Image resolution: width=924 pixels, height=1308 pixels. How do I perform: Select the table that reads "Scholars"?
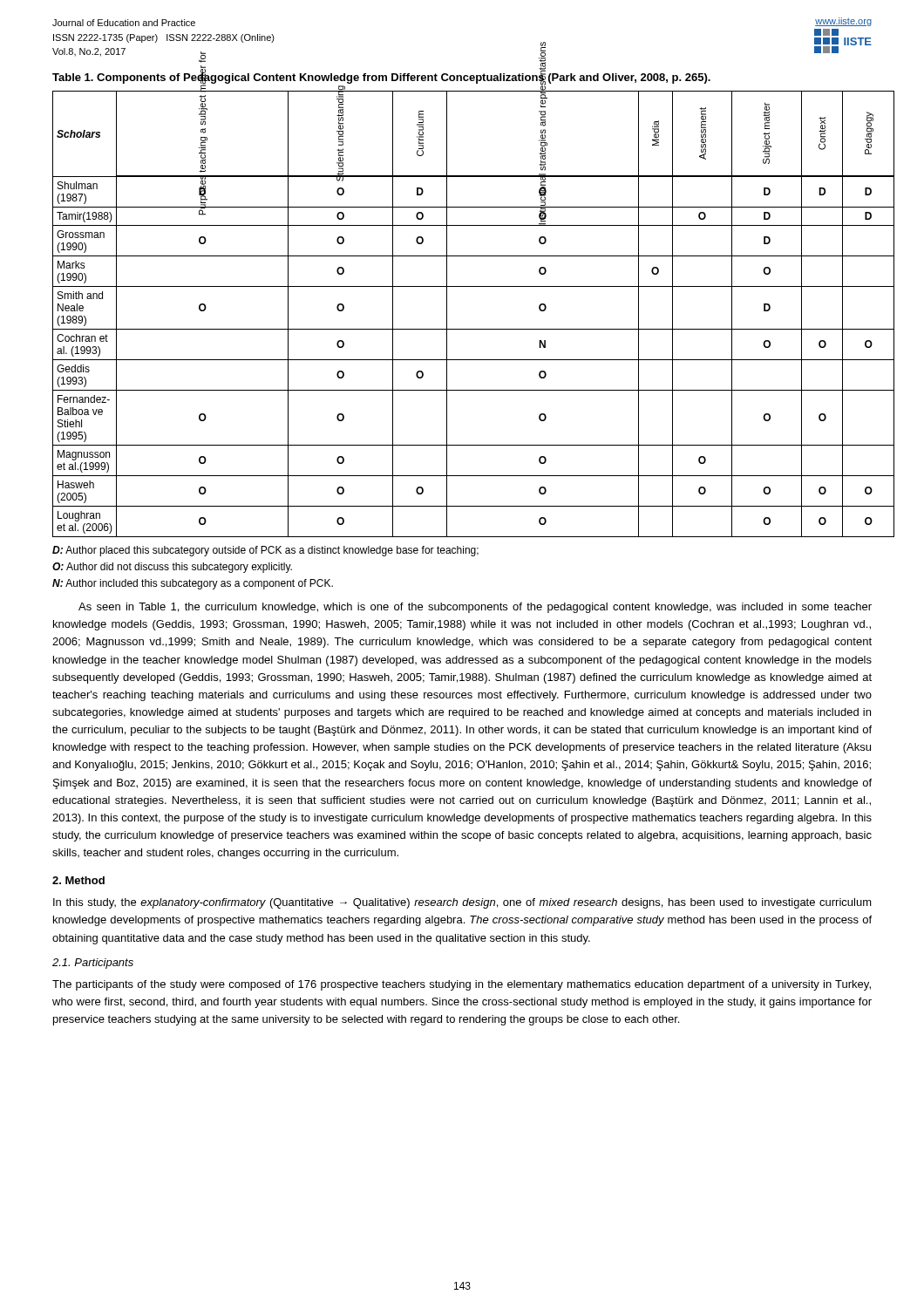[x=462, y=314]
